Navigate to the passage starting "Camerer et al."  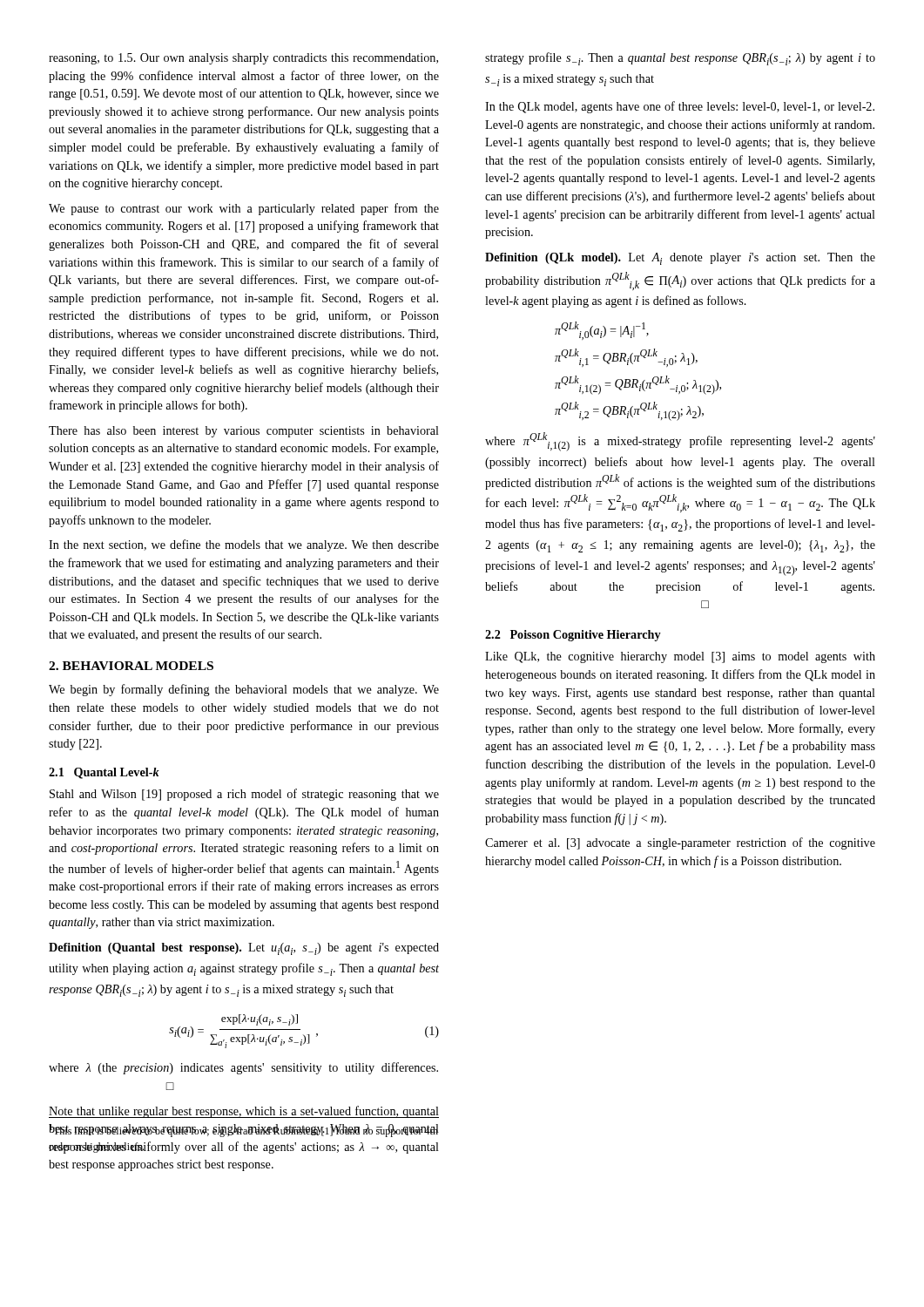click(x=680, y=852)
